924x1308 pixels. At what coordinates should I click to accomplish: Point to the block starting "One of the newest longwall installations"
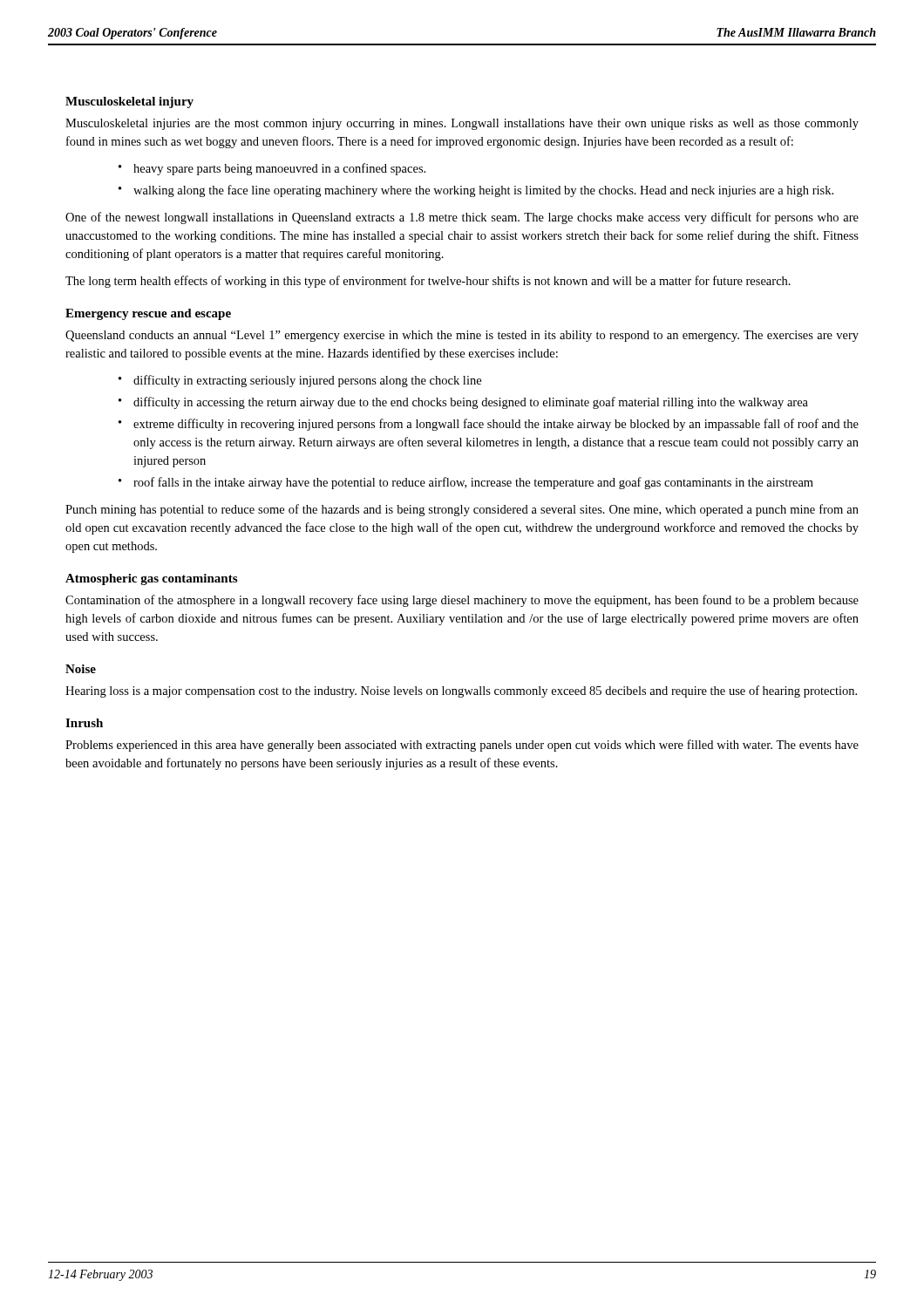462,236
